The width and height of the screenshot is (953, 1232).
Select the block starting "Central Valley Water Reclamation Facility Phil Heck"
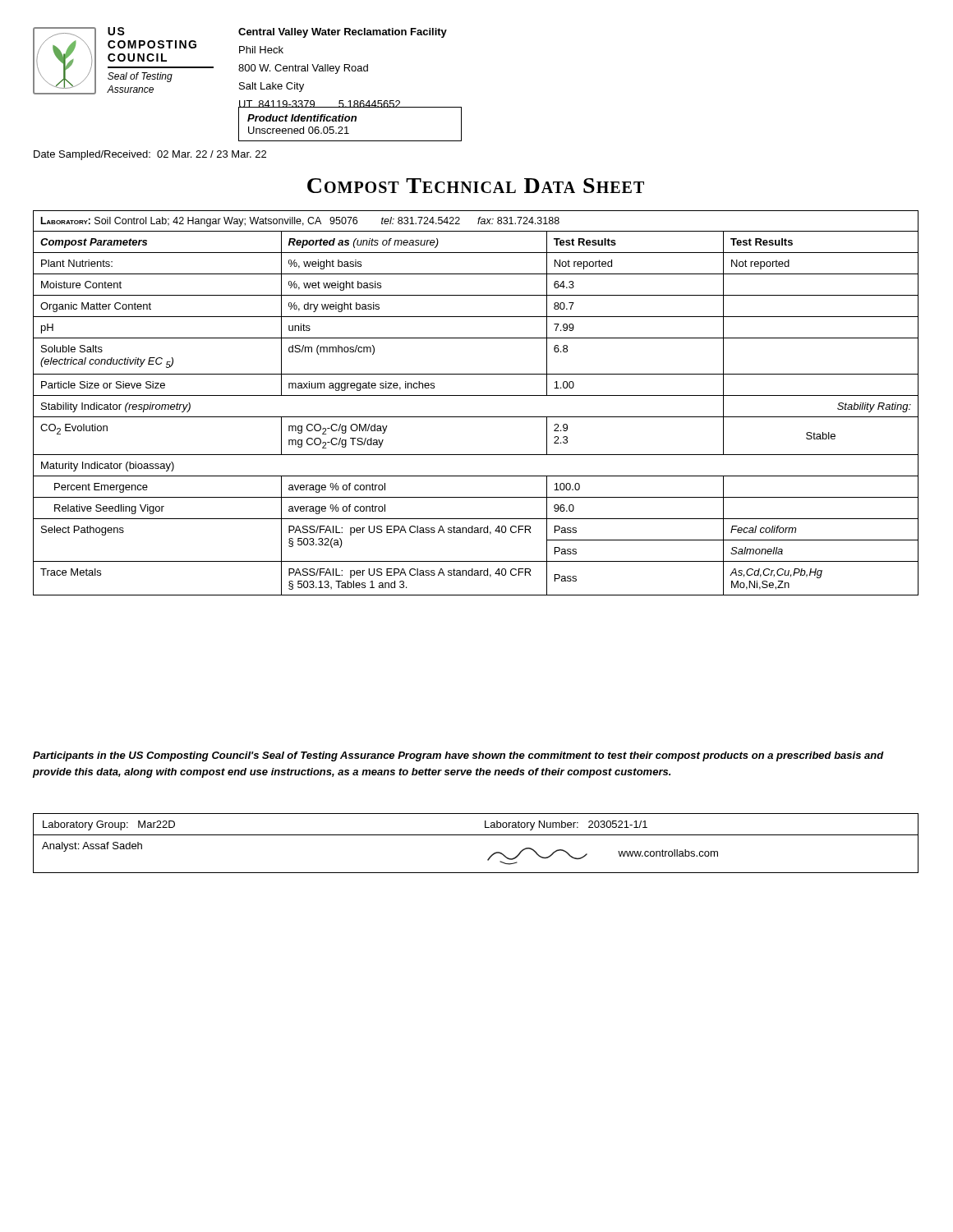coord(343,68)
